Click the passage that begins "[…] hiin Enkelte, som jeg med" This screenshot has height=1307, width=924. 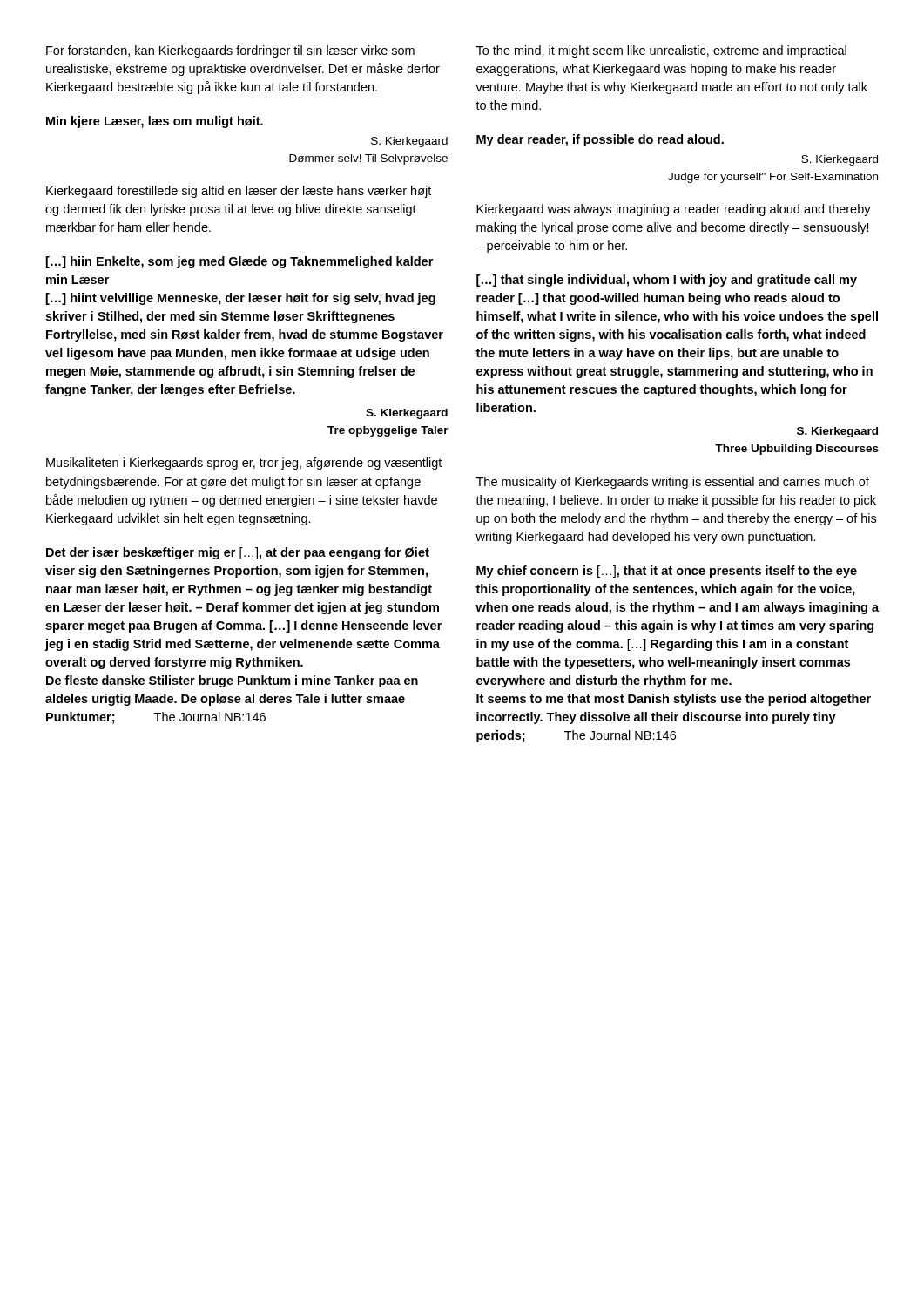(247, 346)
